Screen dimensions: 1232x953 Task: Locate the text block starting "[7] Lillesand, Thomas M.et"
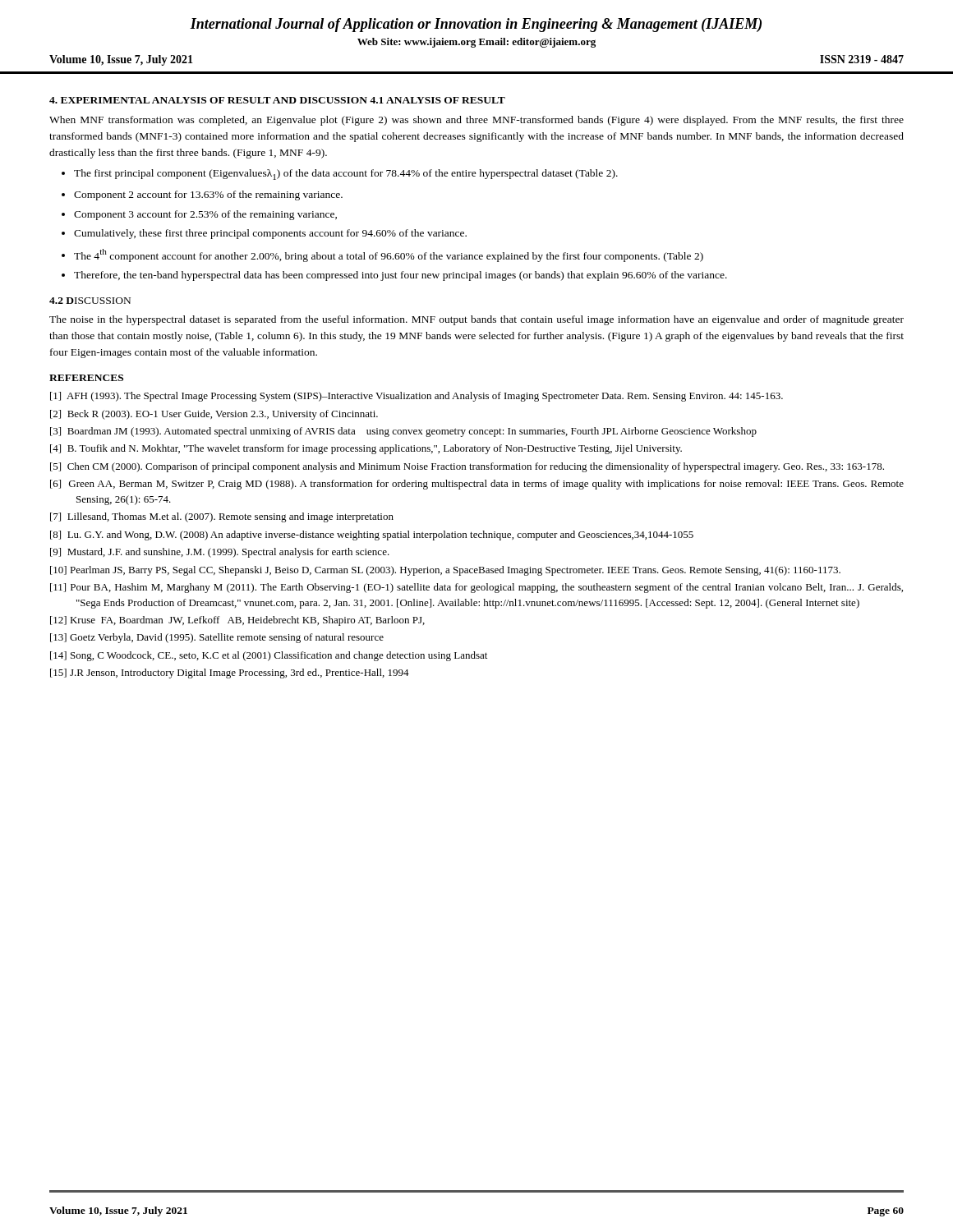221,516
